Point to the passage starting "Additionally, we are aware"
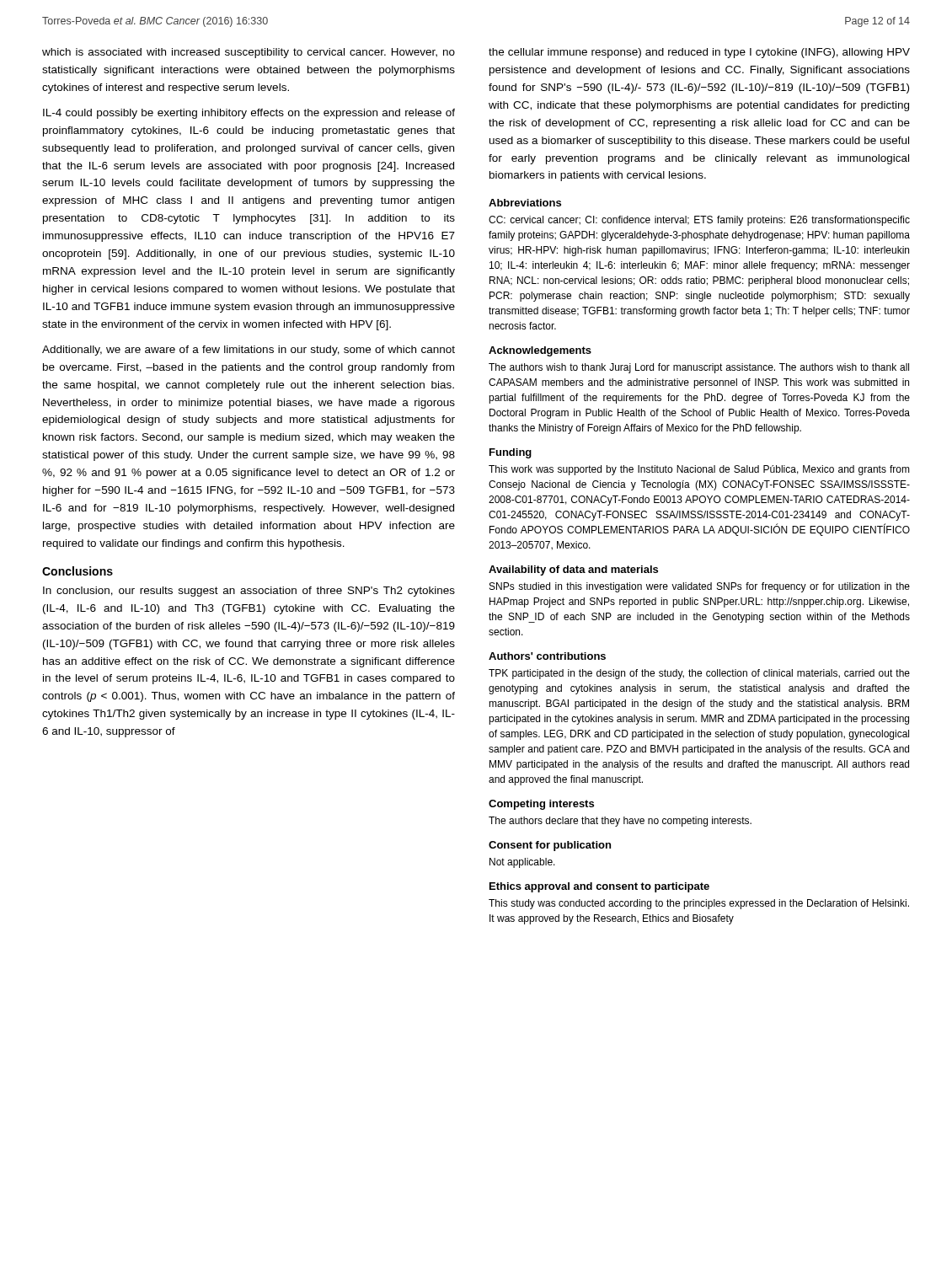Screen dimensions: 1264x952 pyautogui.click(x=249, y=447)
